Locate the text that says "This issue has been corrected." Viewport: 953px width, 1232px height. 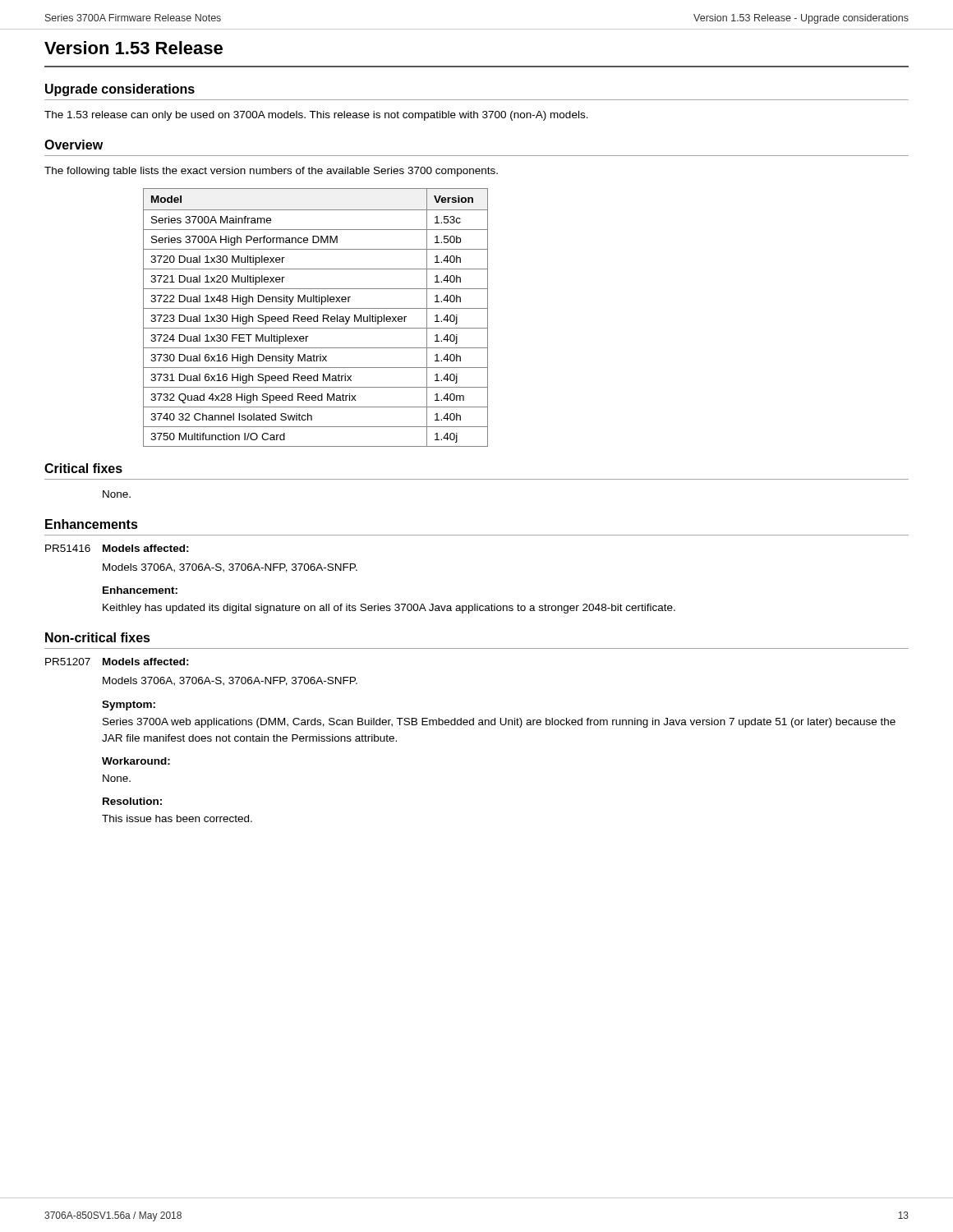[177, 819]
